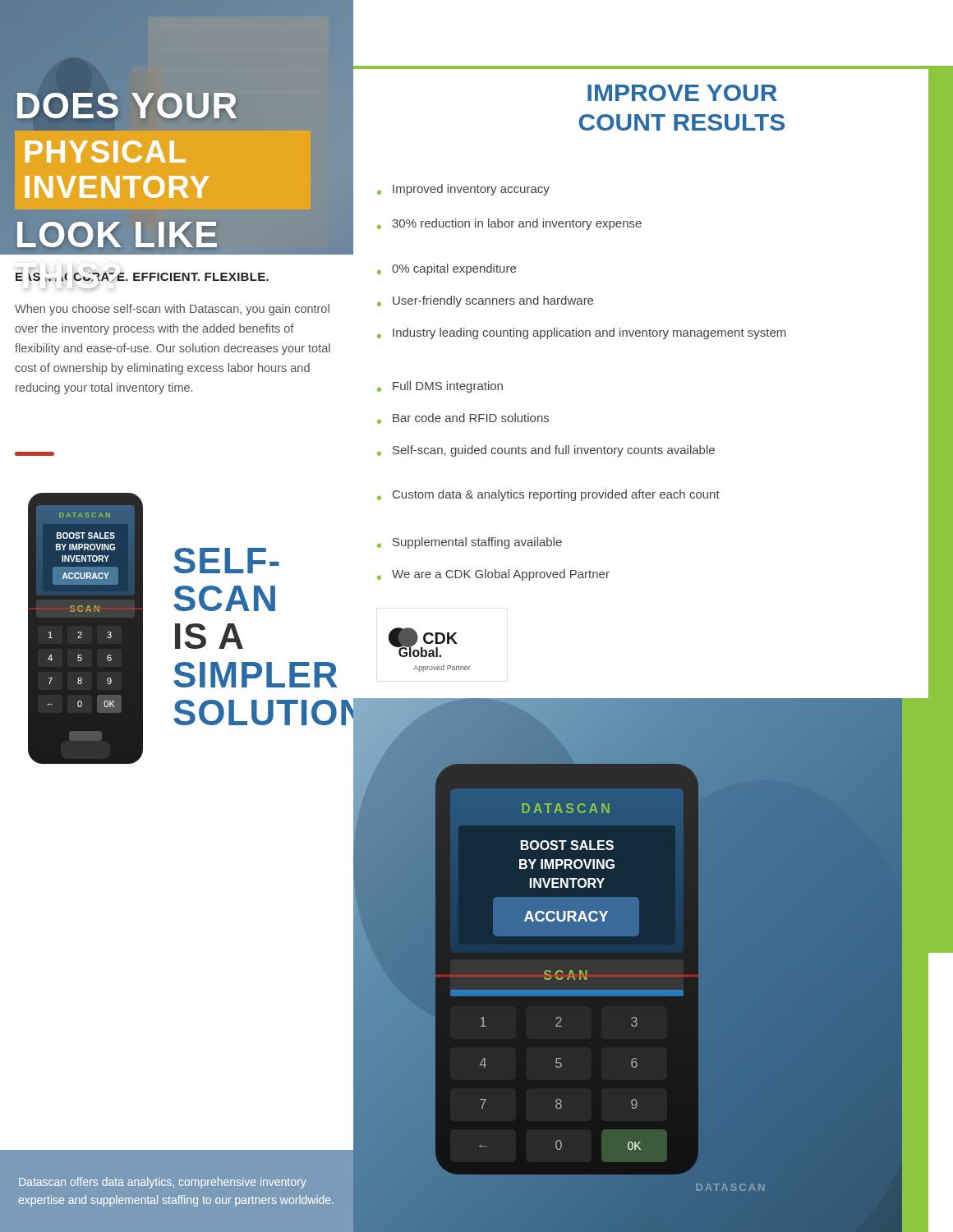Point to the element starting "SELF-SCAN IS A SIMPLER"

[x=226, y=561]
